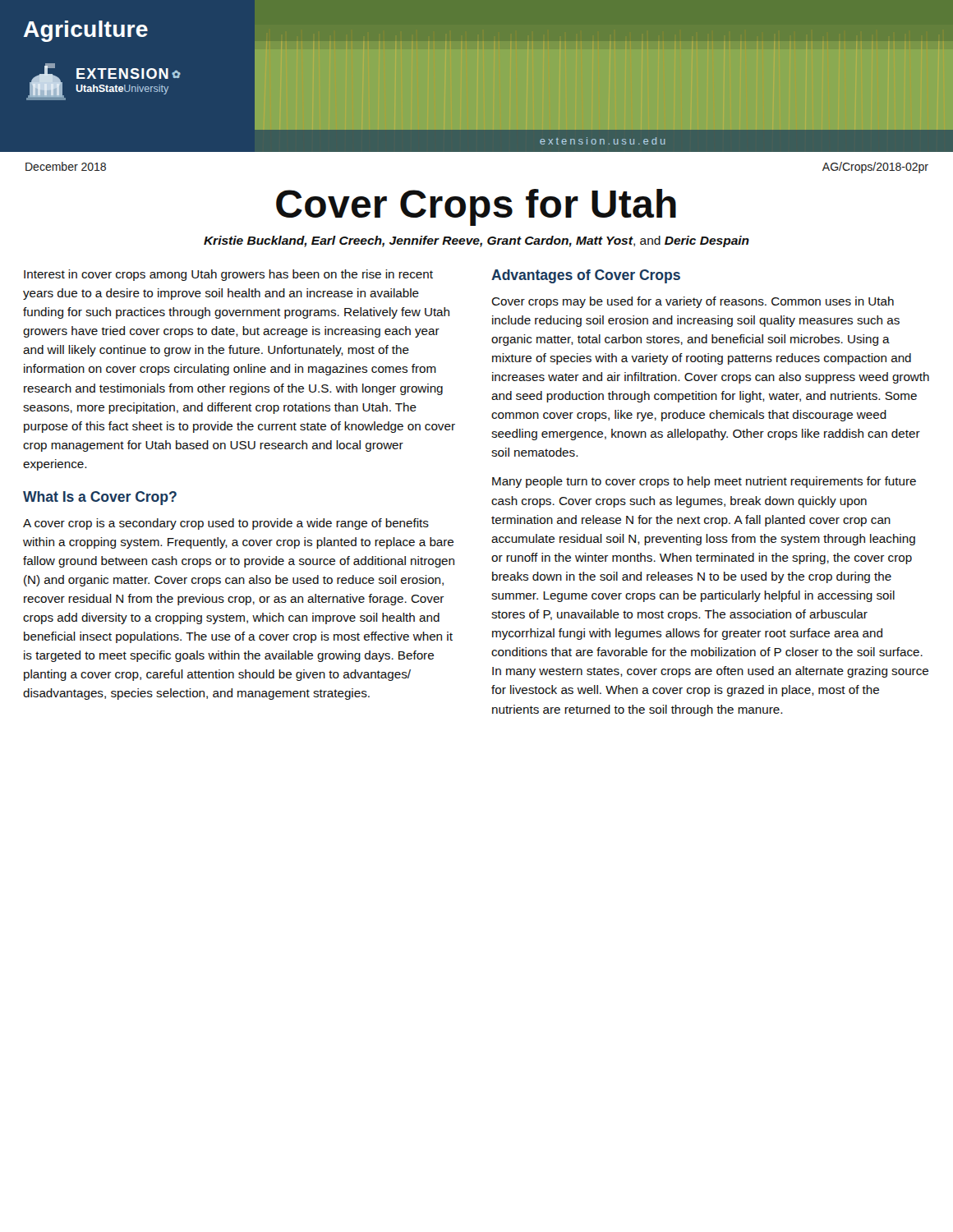Find the text block with the text "Interest in cover crops among Utah growers has"

pos(242,369)
